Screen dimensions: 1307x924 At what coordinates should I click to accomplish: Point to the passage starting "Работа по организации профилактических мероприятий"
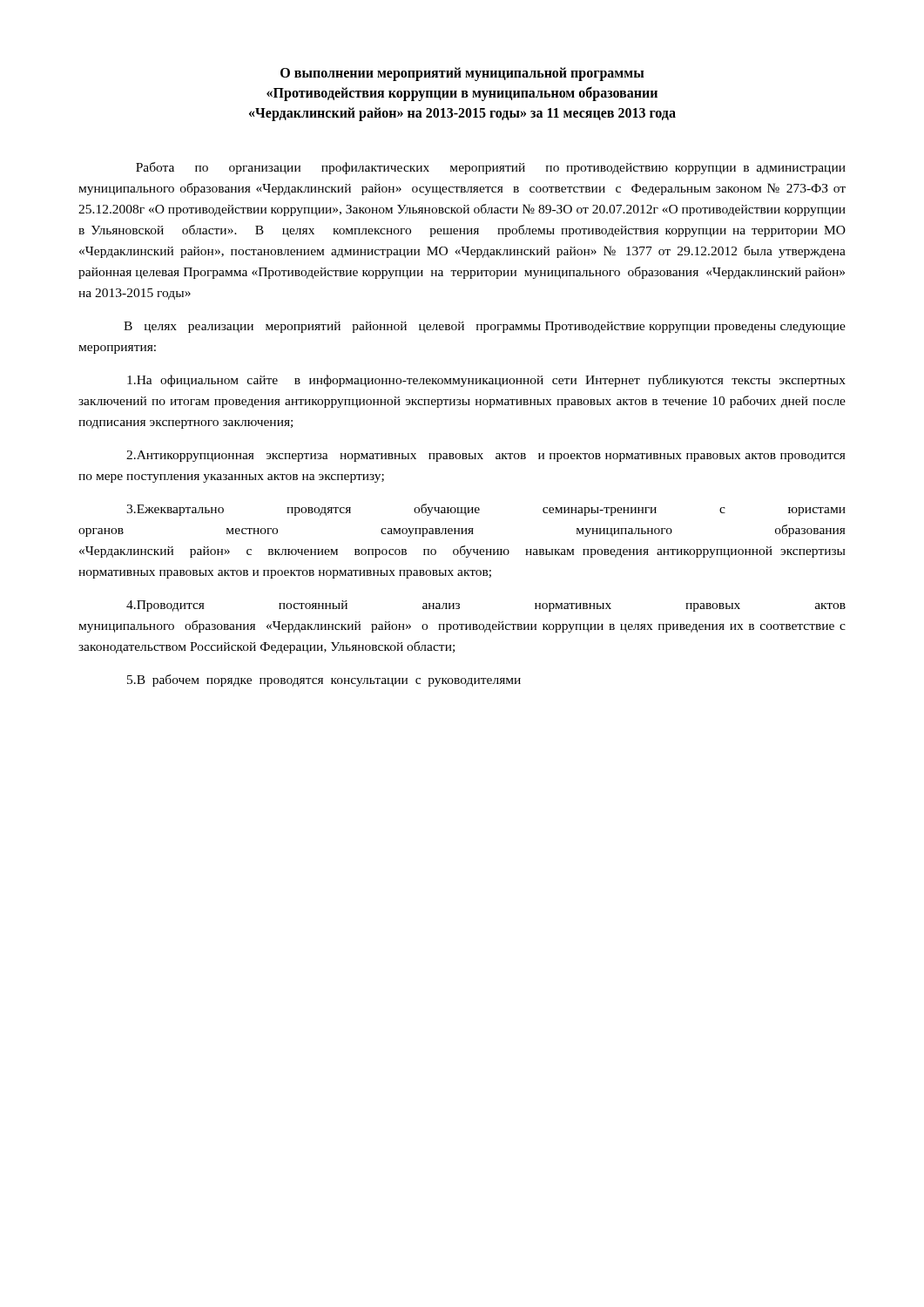point(462,229)
